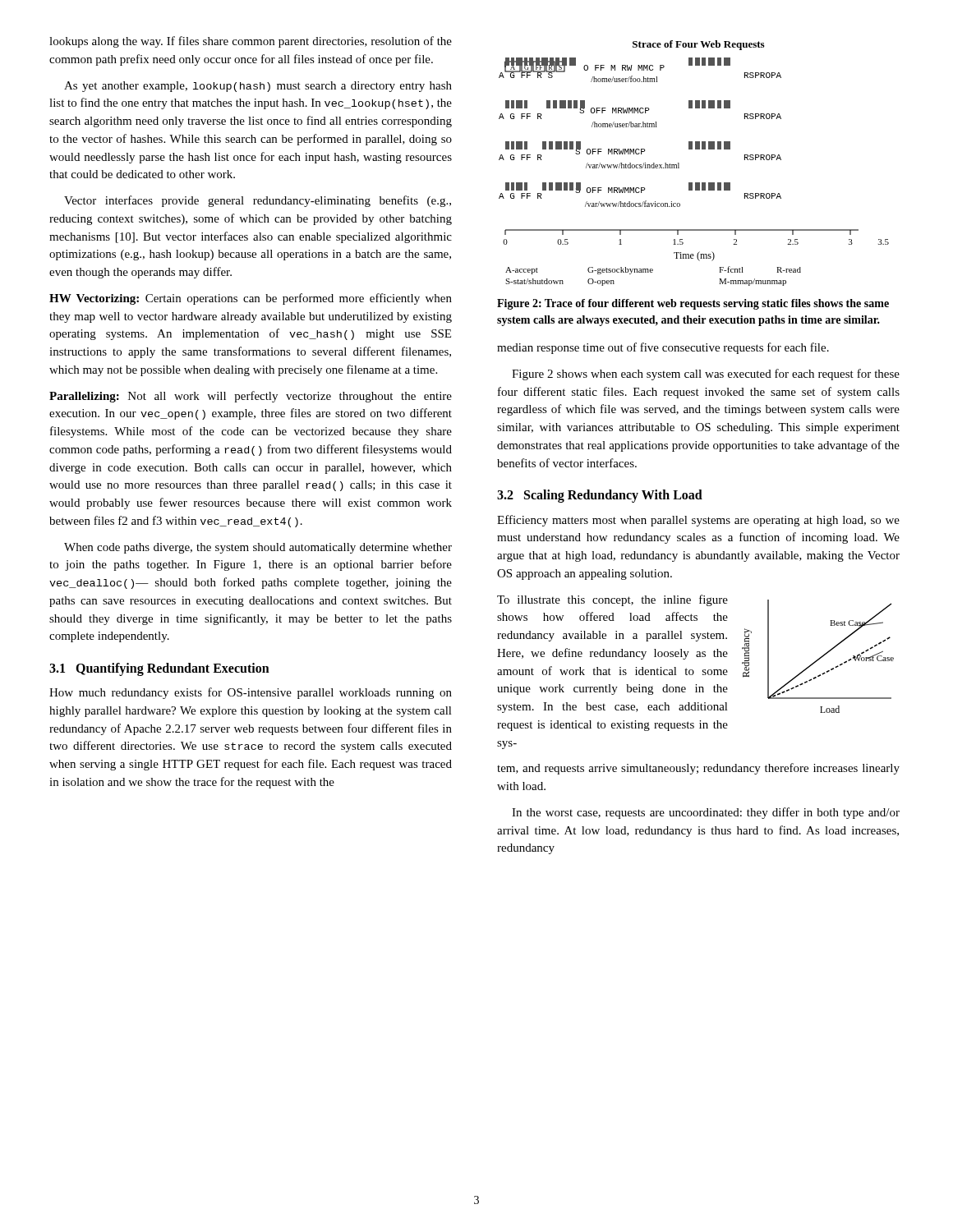The image size is (953, 1232).
Task: Where is the passage that starts "Efficiency matters most when parallel systems"?
Action: coord(698,547)
